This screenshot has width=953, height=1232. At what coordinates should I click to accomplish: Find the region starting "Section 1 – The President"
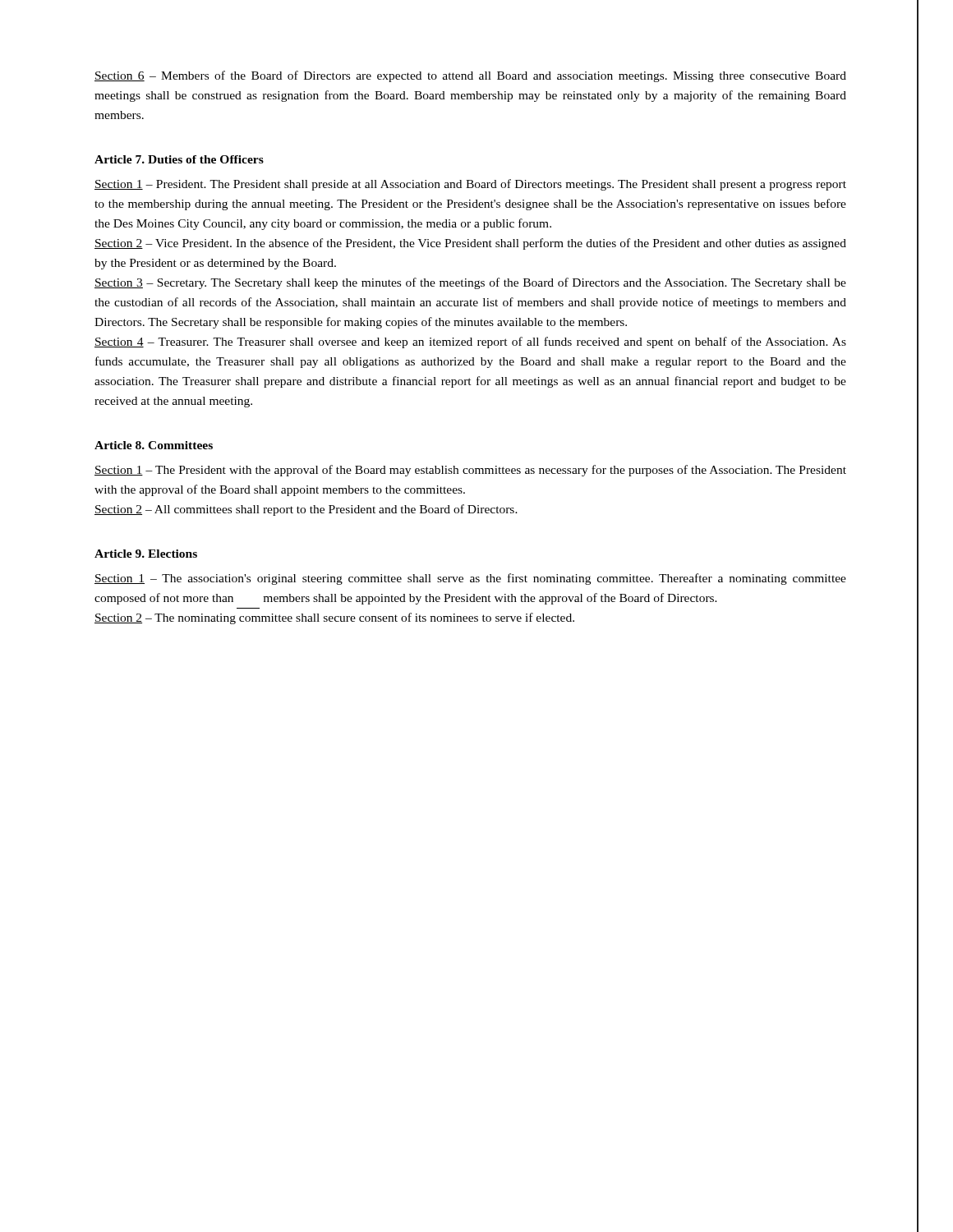[470, 479]
